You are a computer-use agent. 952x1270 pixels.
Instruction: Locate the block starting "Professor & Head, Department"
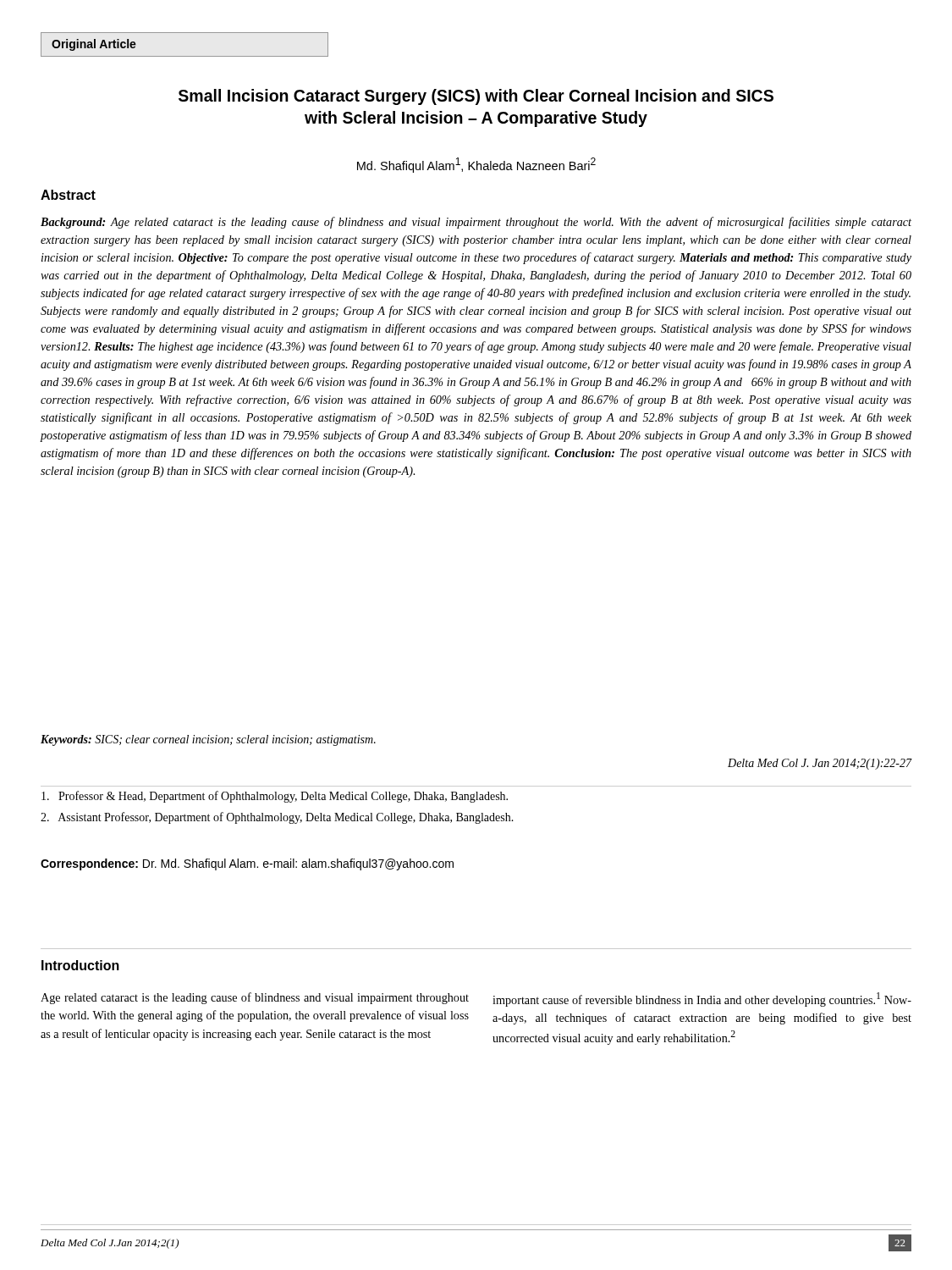tap(476, 808)
